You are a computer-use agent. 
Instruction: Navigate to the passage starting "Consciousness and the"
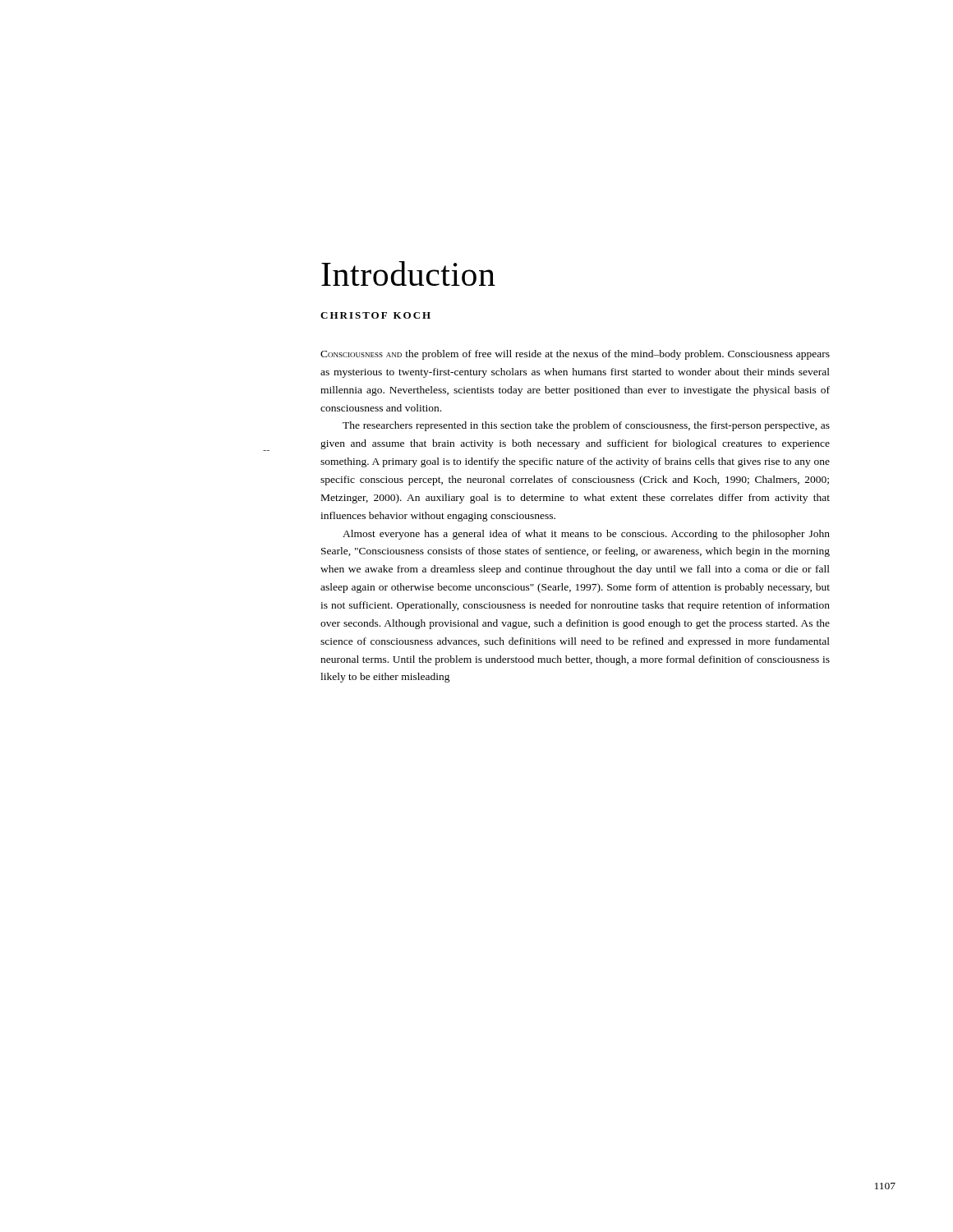575,355
